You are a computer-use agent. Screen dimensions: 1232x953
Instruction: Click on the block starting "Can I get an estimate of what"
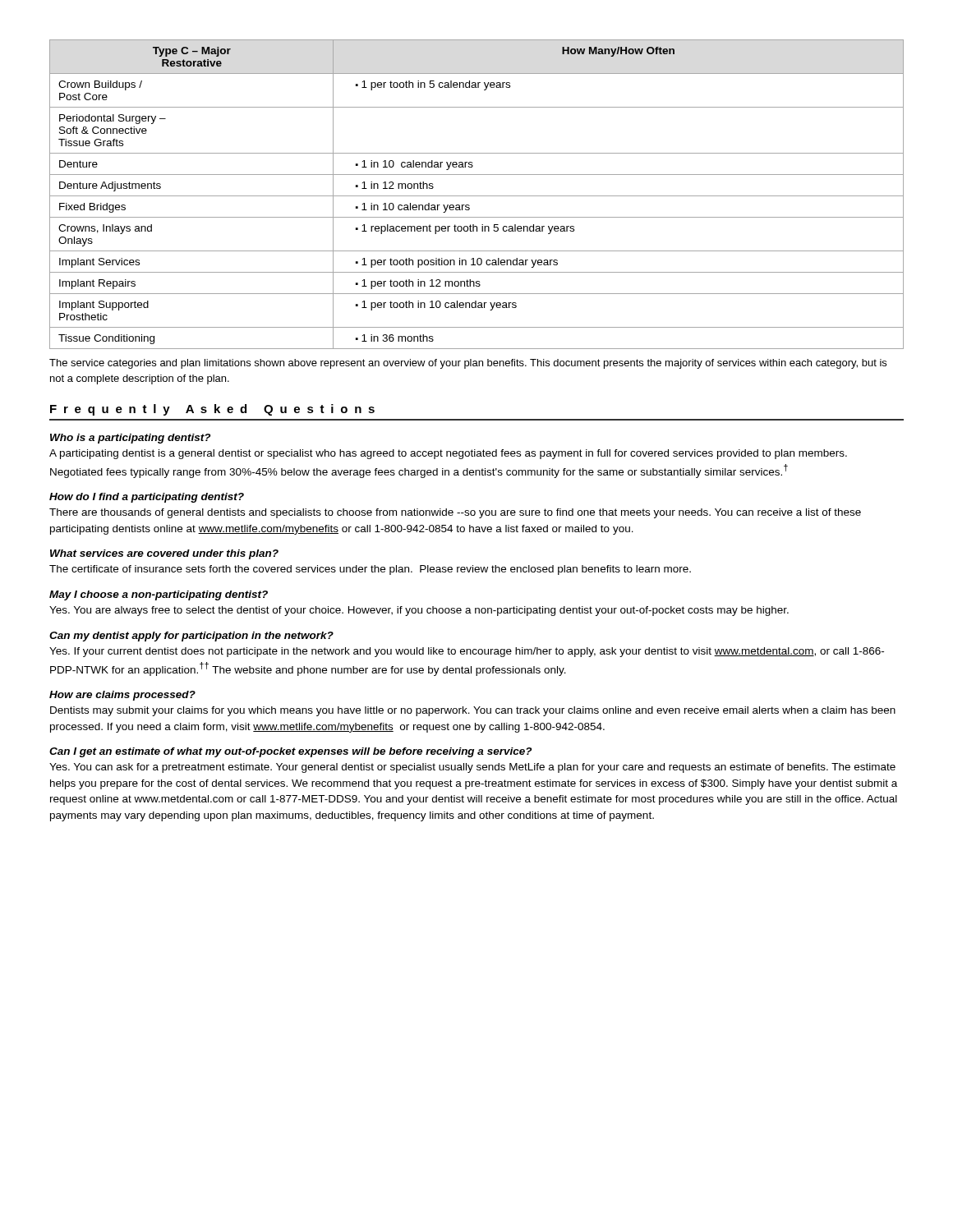[x=291, y=751]
